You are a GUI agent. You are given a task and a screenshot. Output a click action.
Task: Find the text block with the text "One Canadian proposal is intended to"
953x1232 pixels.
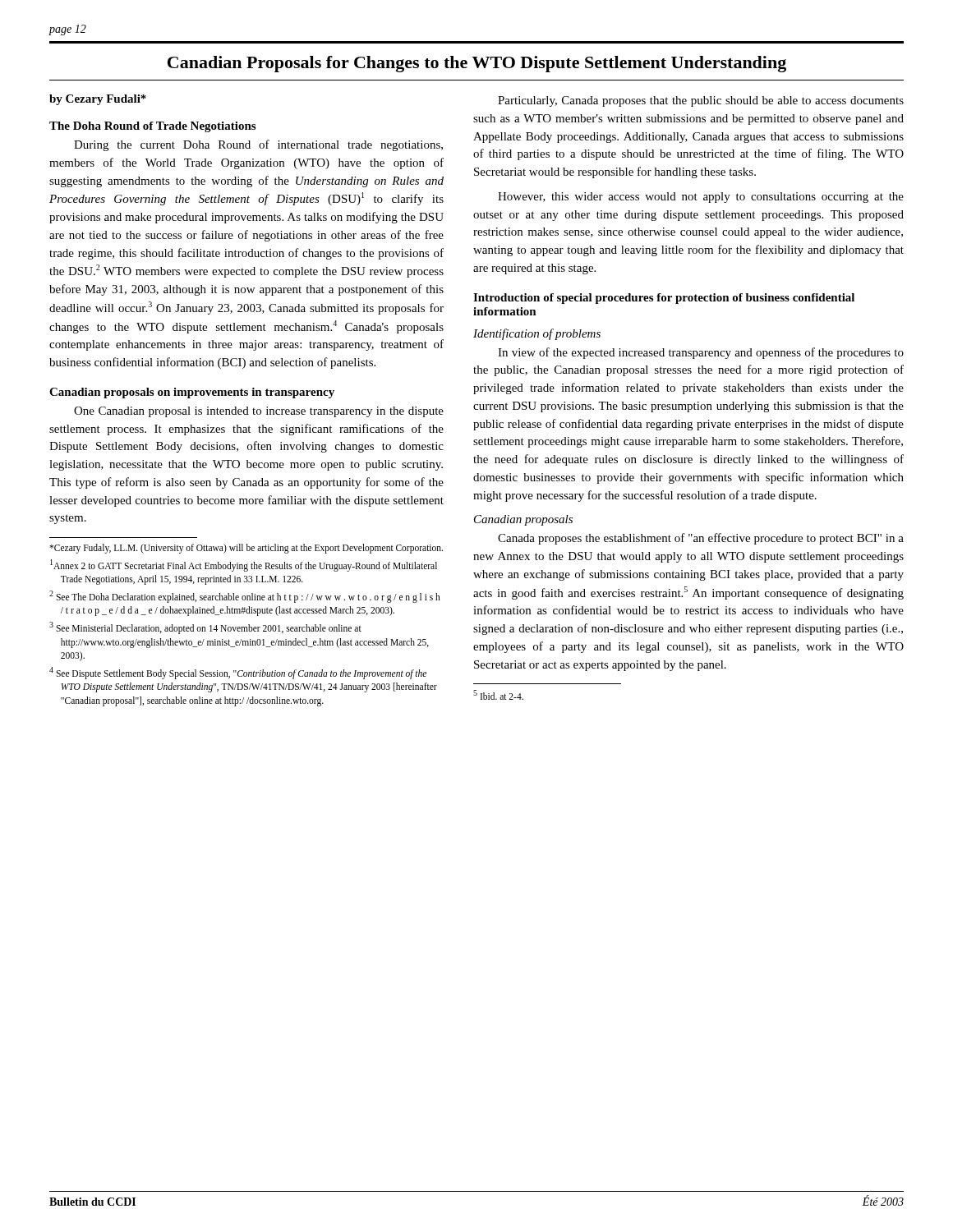tap(246, 465)
